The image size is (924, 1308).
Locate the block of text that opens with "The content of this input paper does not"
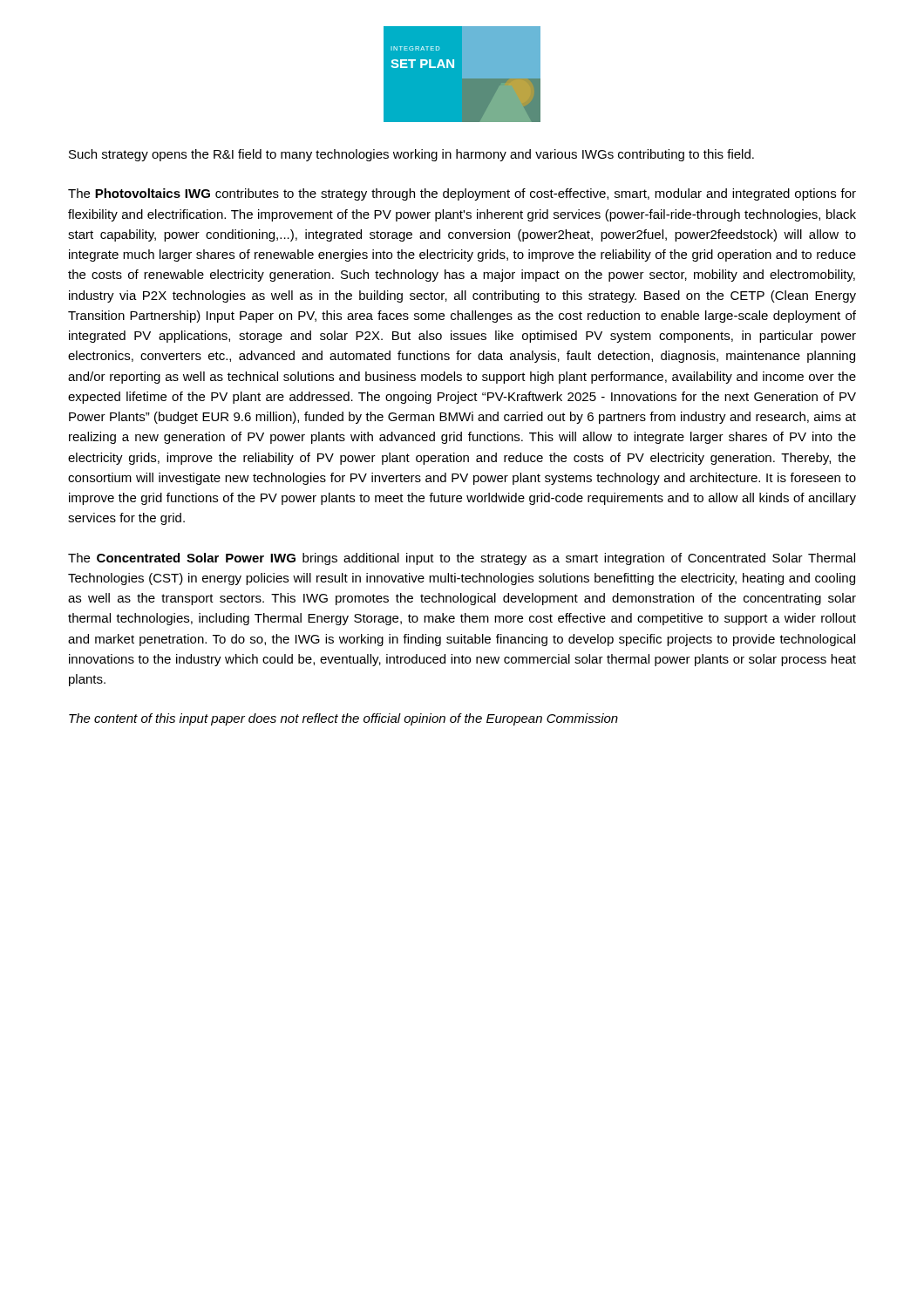point(343,718)
